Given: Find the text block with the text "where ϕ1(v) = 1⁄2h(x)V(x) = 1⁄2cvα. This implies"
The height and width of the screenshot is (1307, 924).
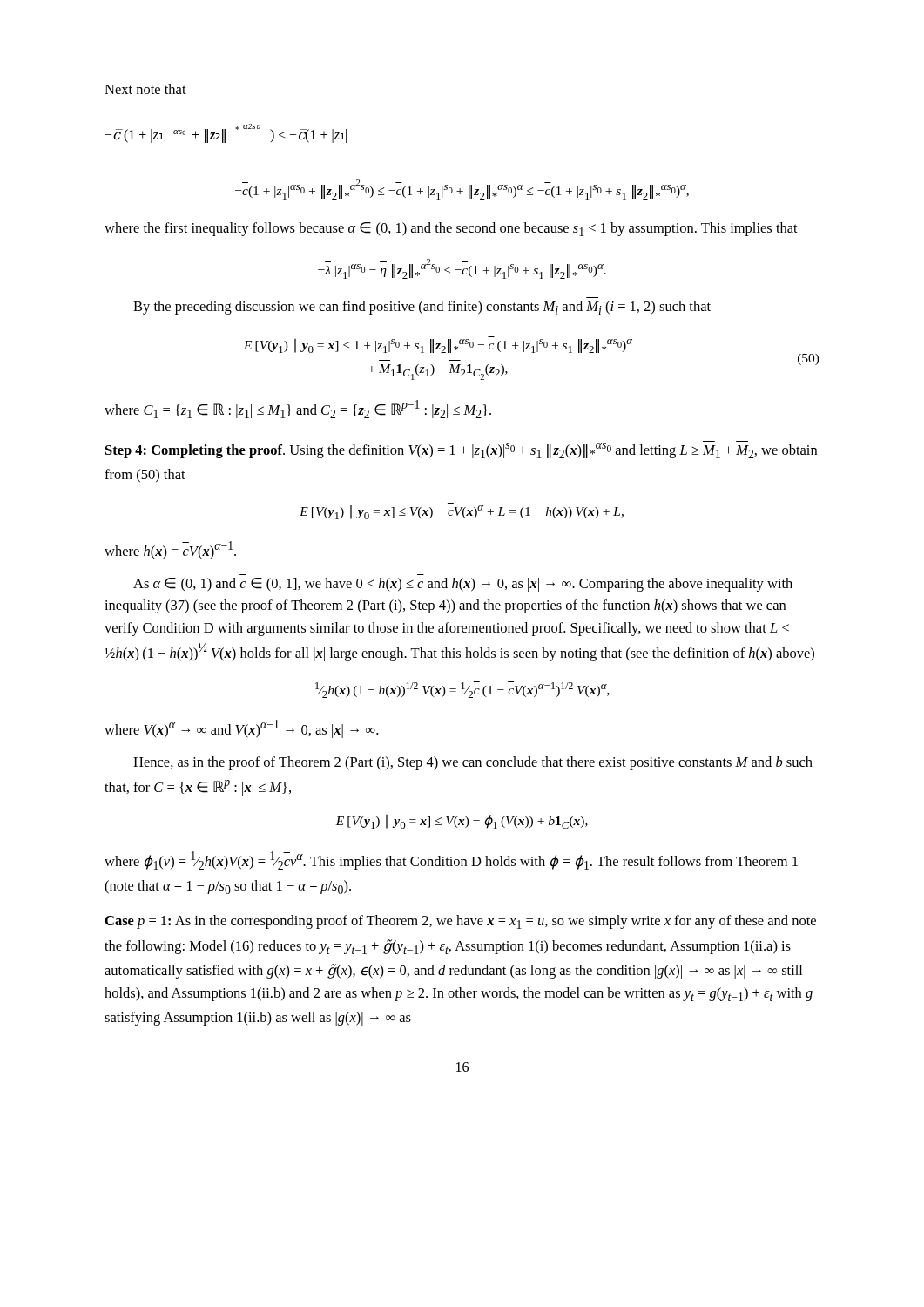Looking at the screenshot, I should tap(452, 873).
